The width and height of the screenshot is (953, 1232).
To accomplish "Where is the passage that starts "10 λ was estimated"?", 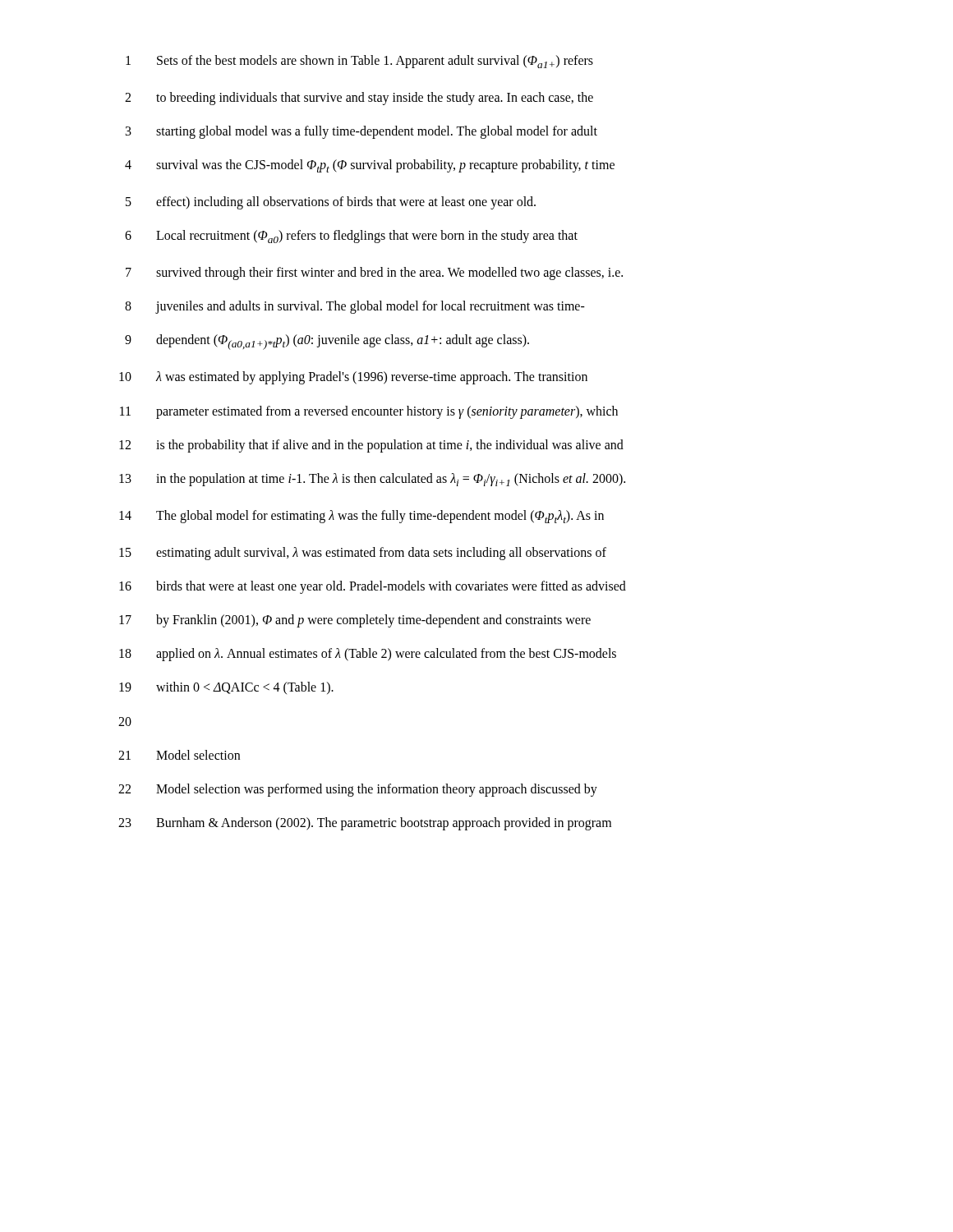I will point(353,378).
